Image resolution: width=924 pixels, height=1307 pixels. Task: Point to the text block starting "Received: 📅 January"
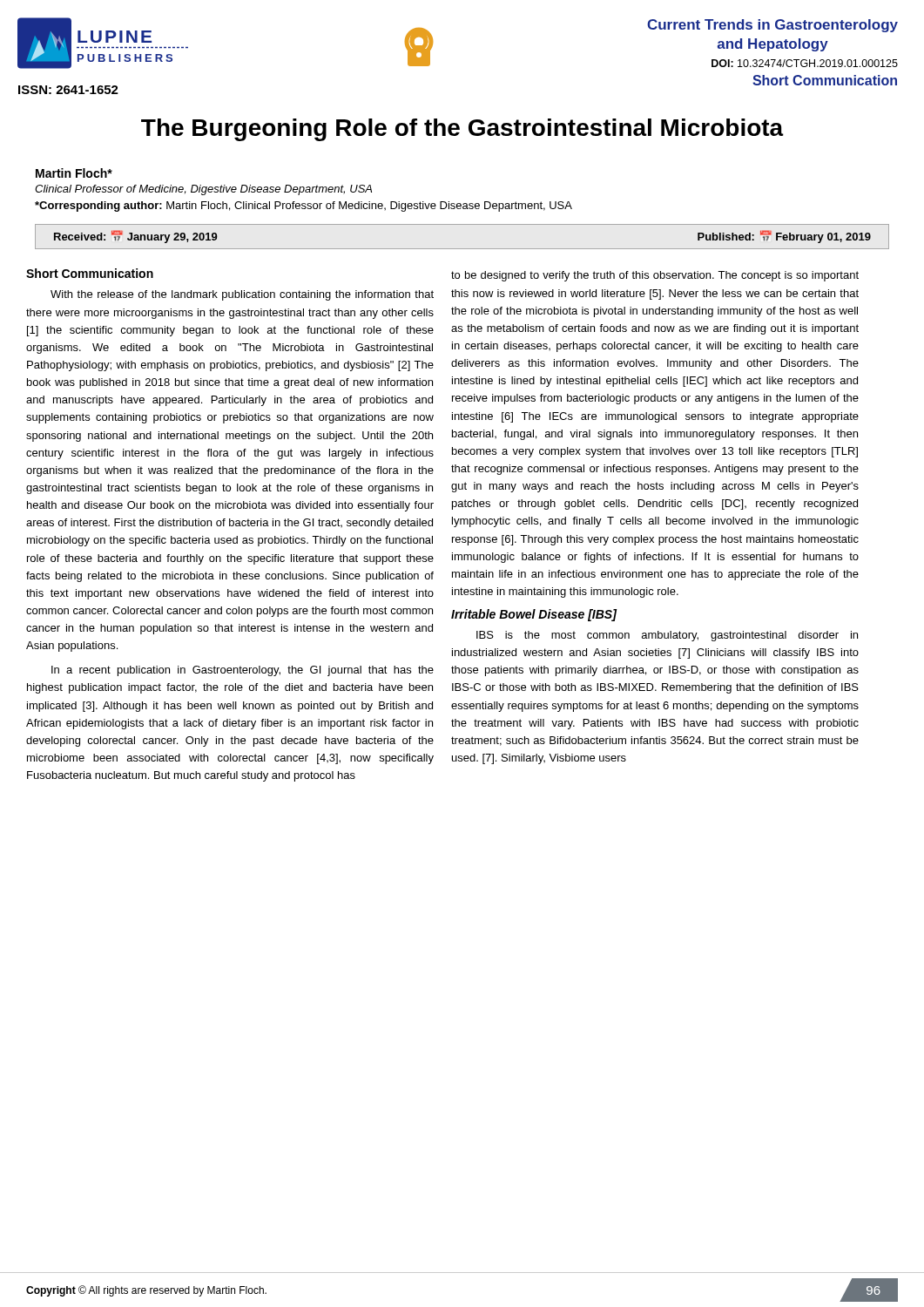pyautogui.click(x=462, y=237)
